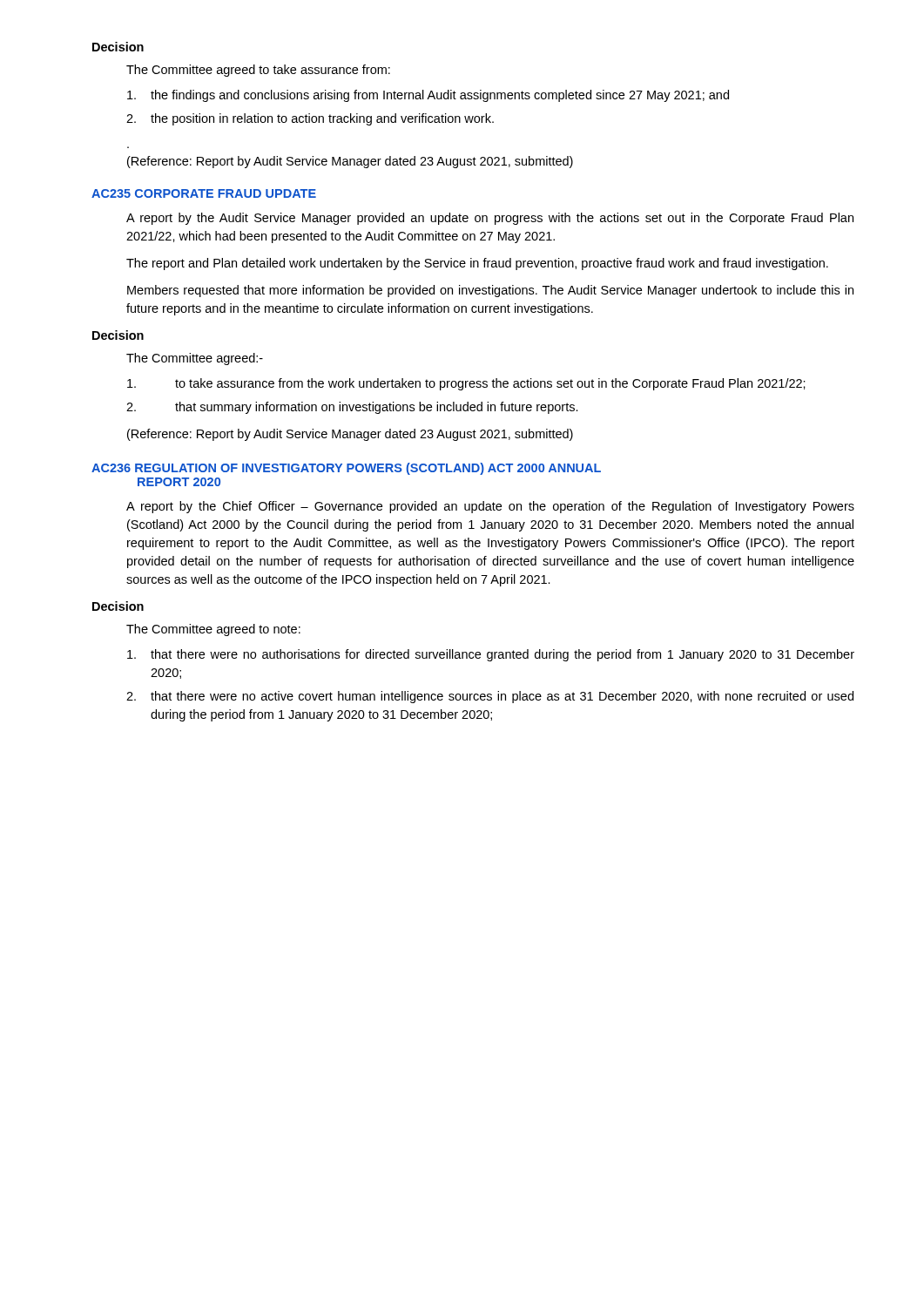The image size is (924, 1307).
Task: Locate the element starting "Members requested that more"
Action: pyautogui.click(x=490, y=299)
